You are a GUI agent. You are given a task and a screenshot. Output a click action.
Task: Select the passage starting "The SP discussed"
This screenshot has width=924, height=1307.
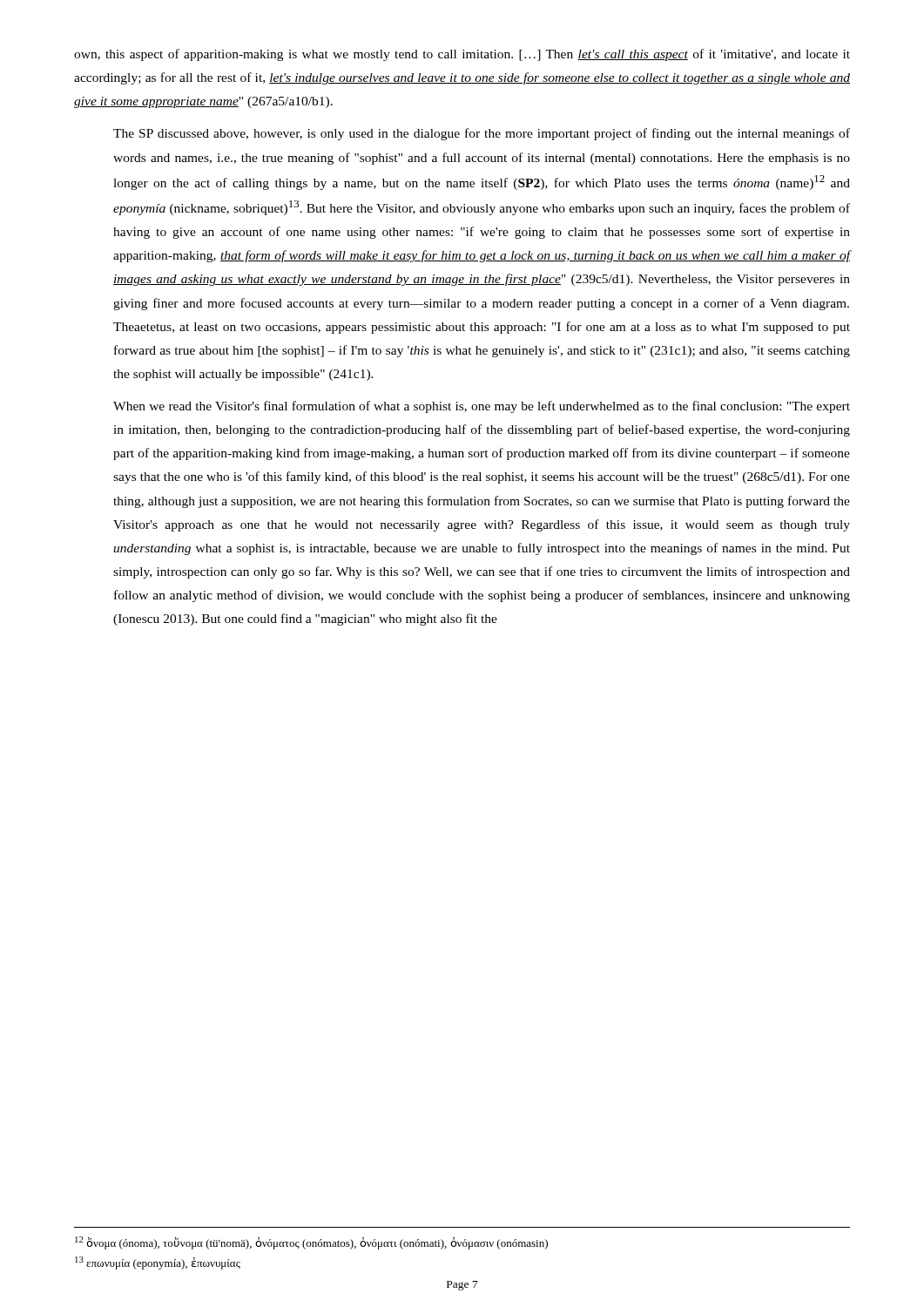click(x=482, y=253)
